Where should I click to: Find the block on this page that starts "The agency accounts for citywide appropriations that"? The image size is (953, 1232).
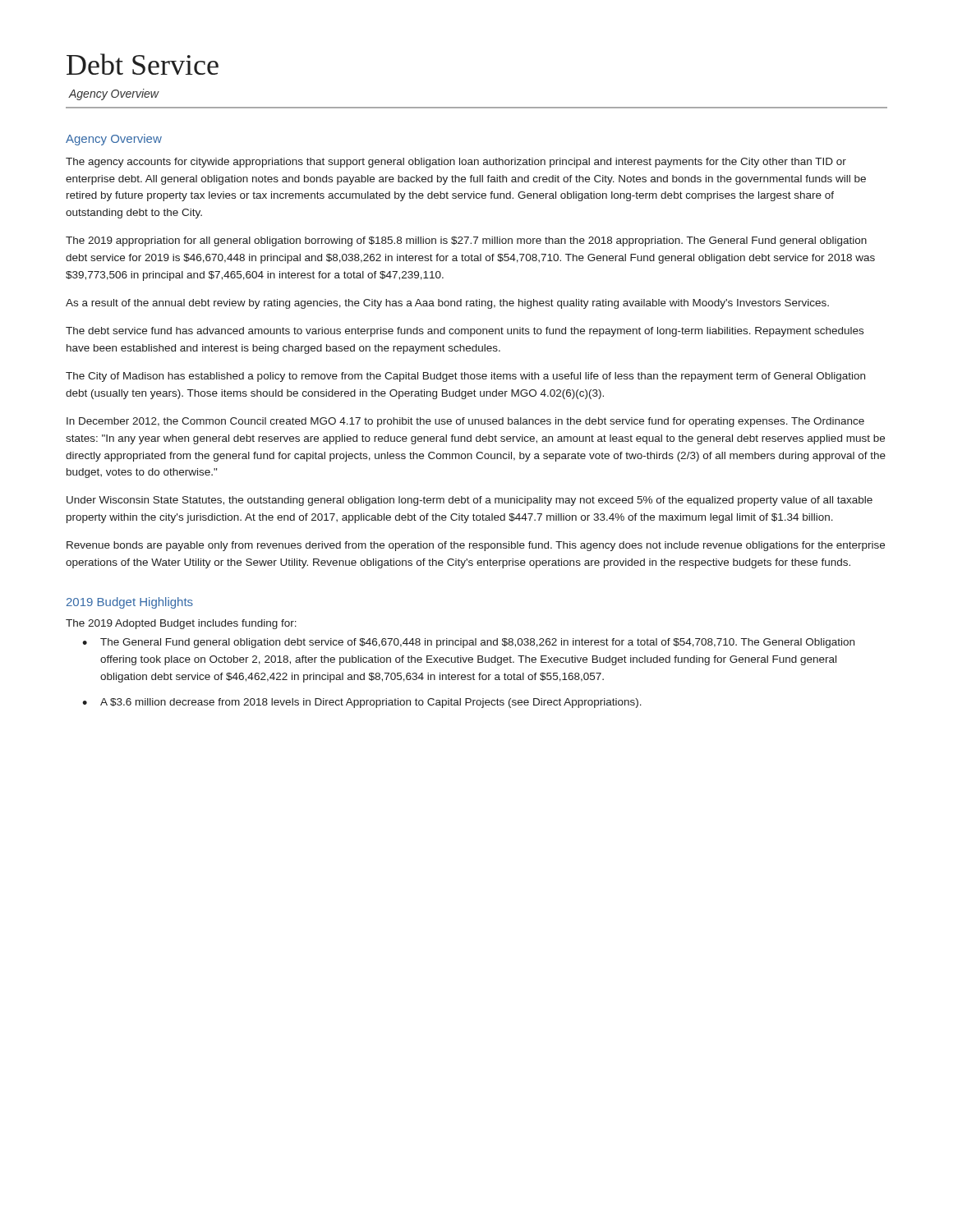(x=476, y=188)
